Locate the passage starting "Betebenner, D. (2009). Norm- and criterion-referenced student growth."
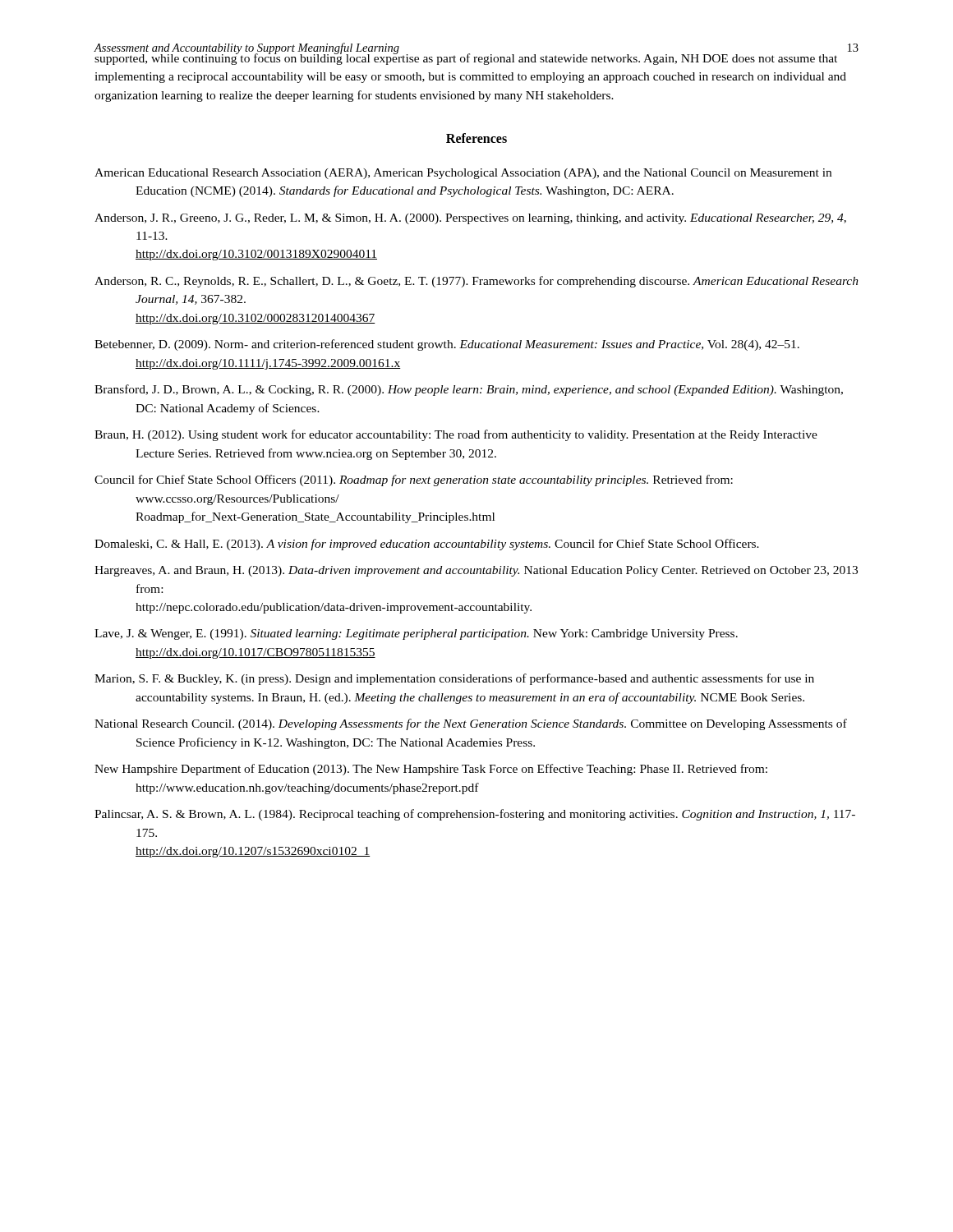Screen dimensions: 1232x953 [x=447, y=353]
